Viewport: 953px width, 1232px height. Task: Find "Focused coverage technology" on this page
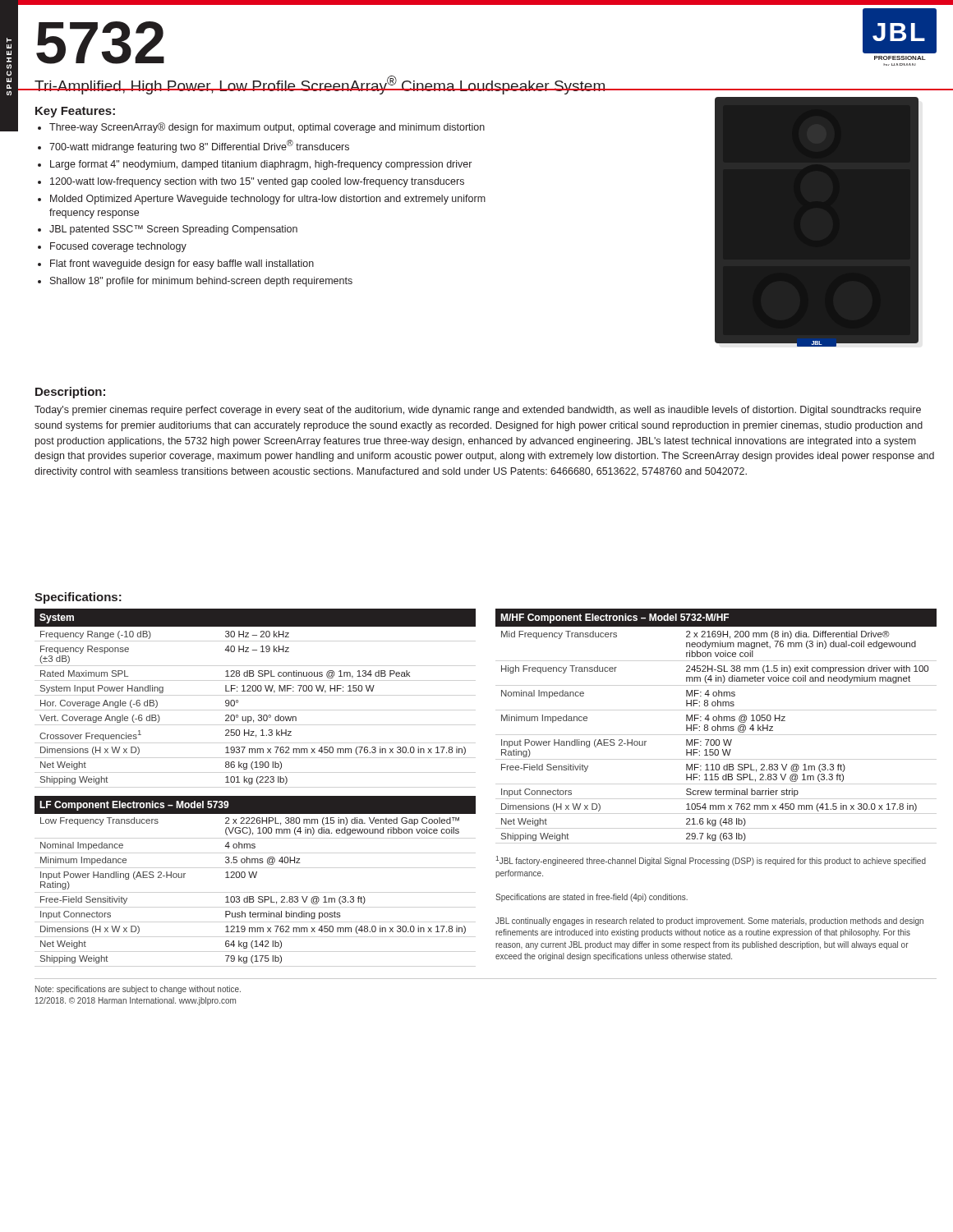point(118,247)
